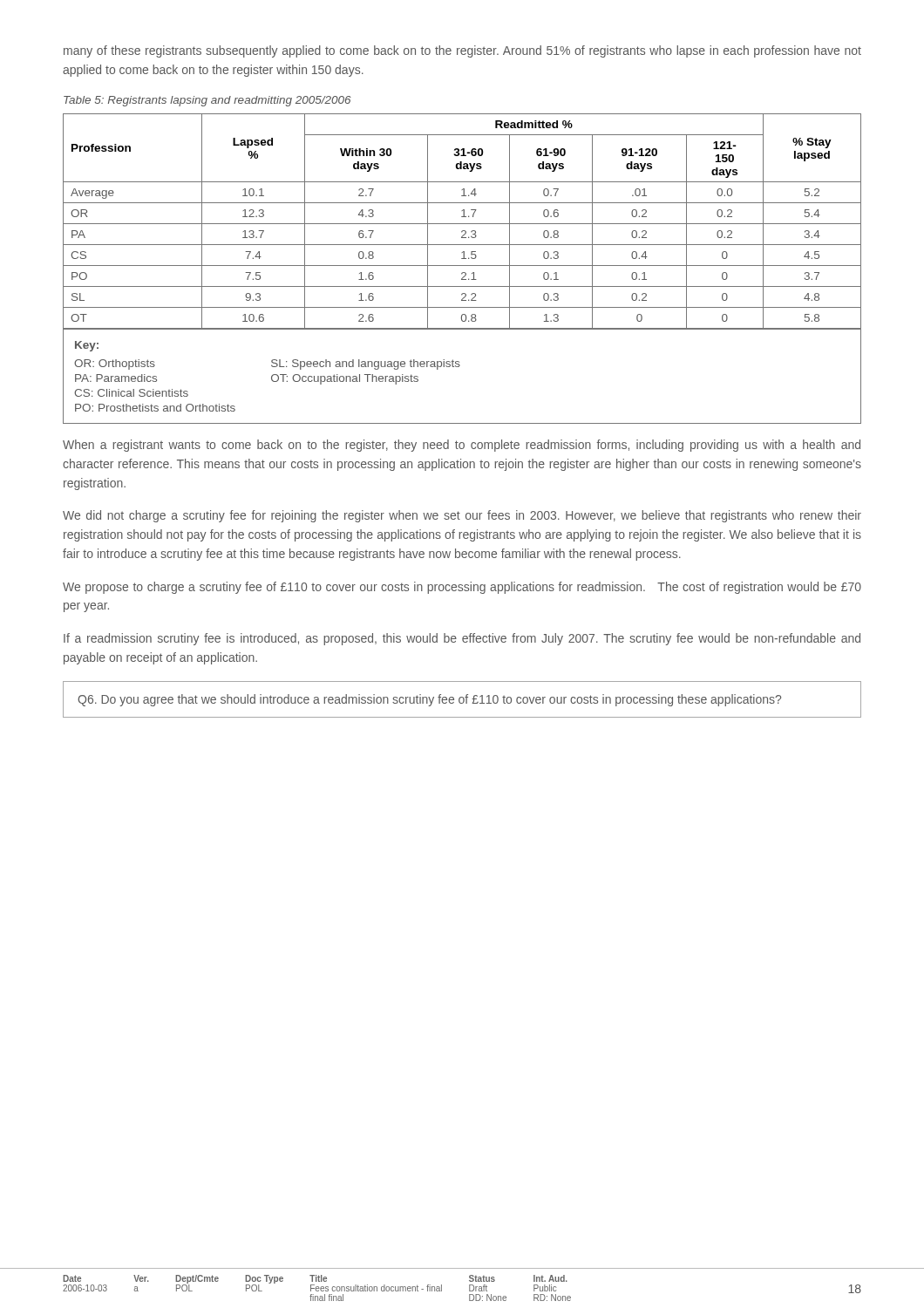924x1308 pixels.
Task: Click on the text block with the text "We did not charge a scrutiny fee"
Action: [x=462, y=535]
